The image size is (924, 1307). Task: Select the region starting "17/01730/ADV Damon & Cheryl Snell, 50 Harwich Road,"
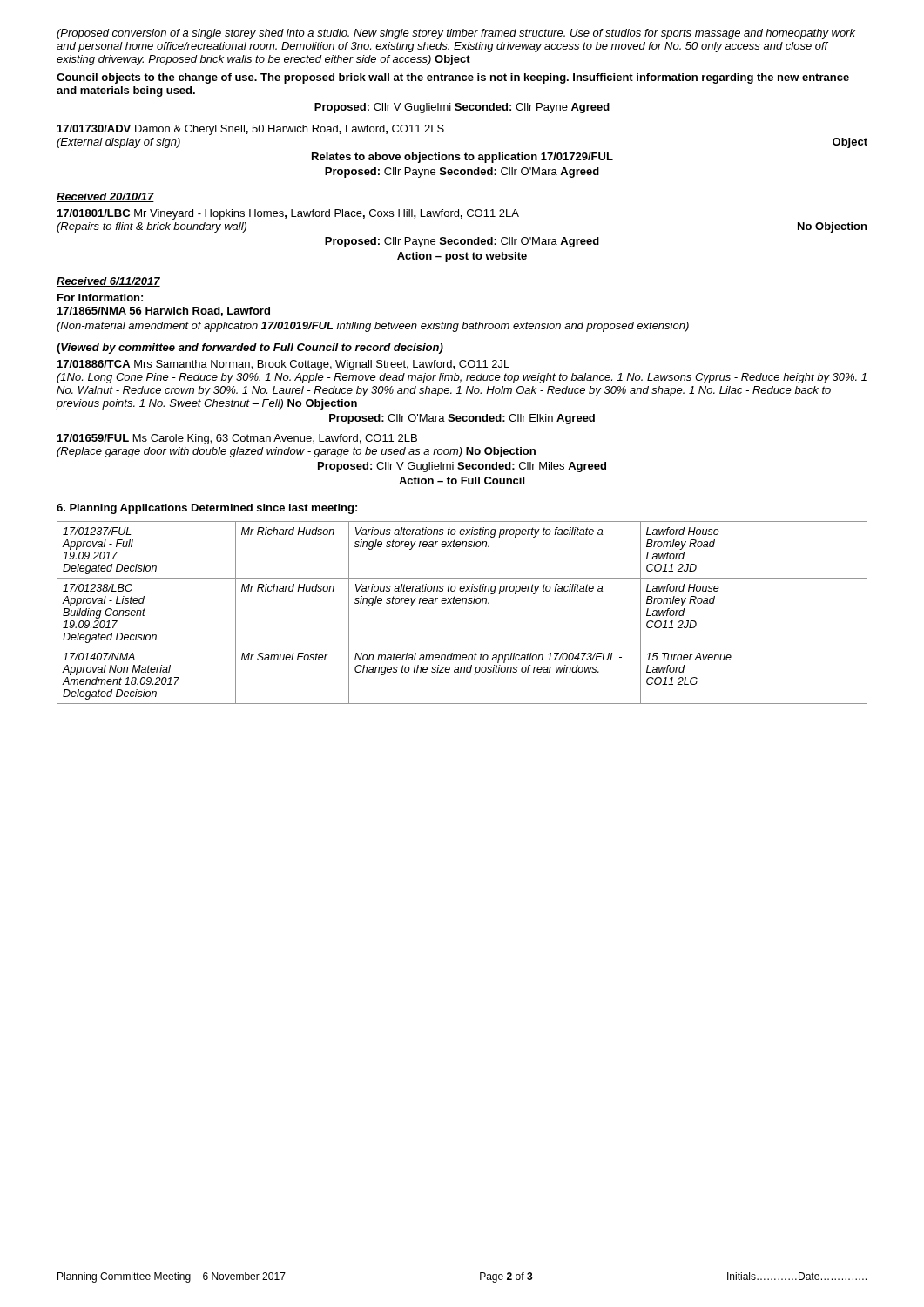click(x=251, y=130)
